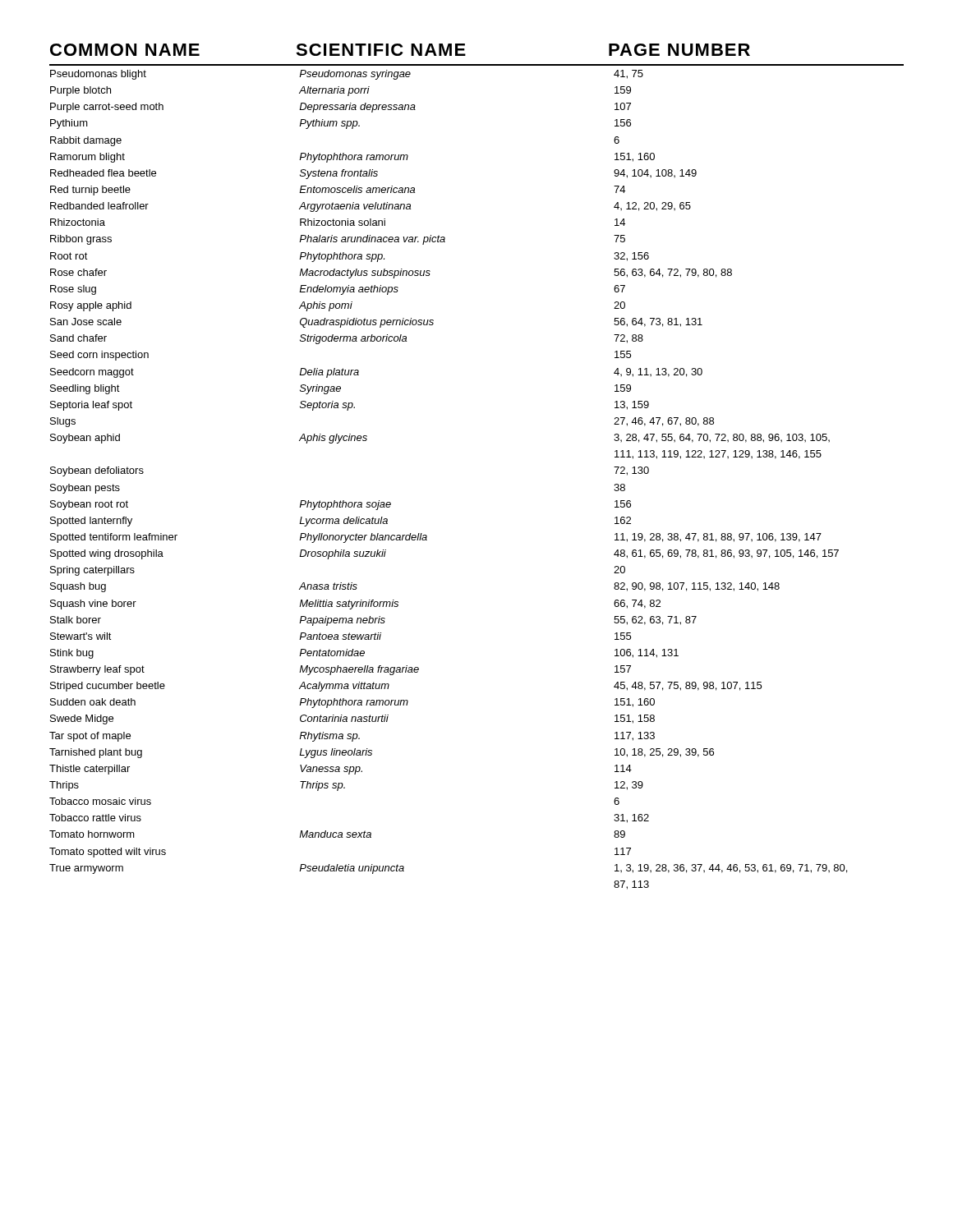Locate the text starting "COMMON NAME"
The image size is (953, 1232).
point(125,50)
